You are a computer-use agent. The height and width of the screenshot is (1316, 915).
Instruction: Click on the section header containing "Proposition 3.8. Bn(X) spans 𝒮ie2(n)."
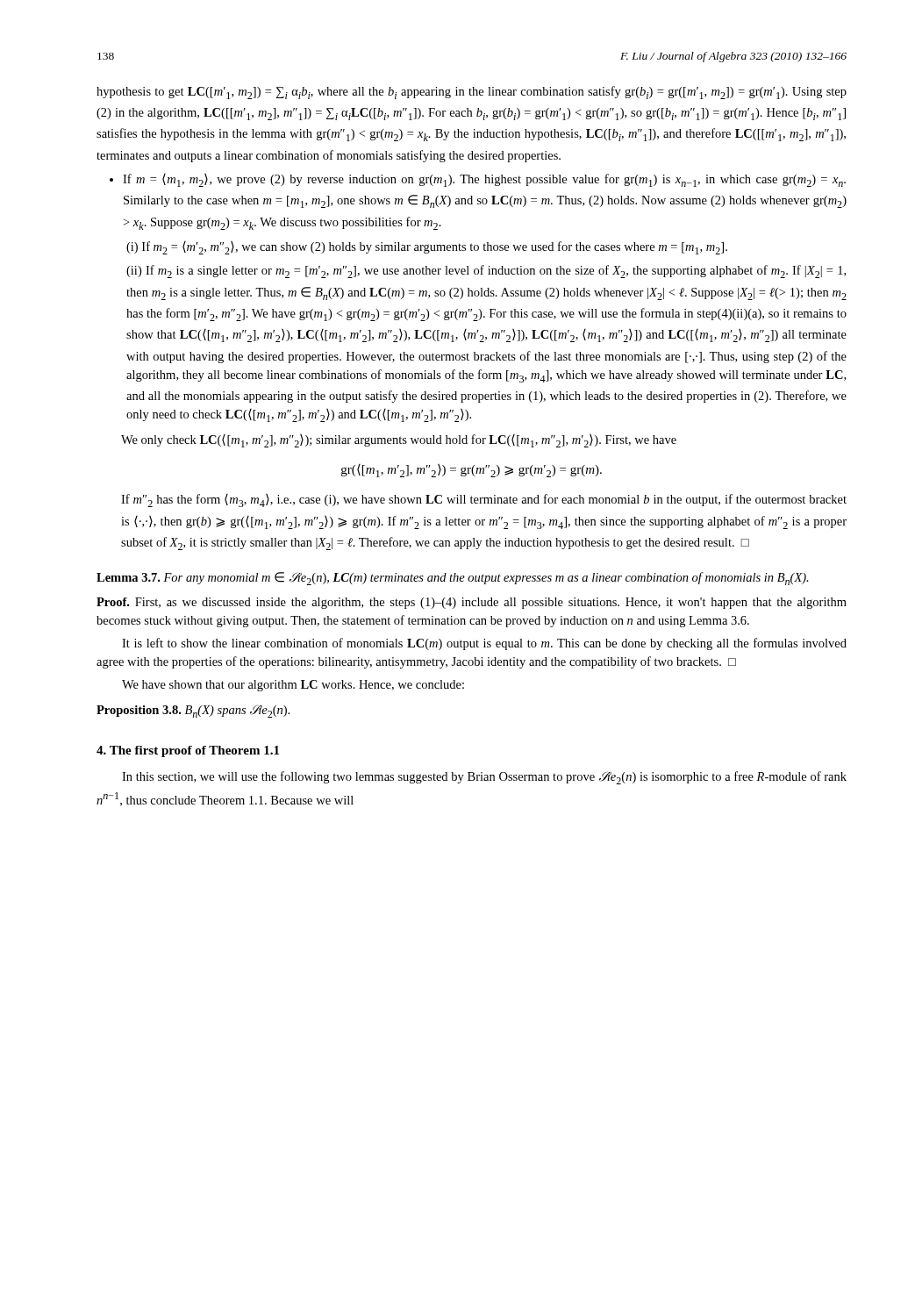194,711
